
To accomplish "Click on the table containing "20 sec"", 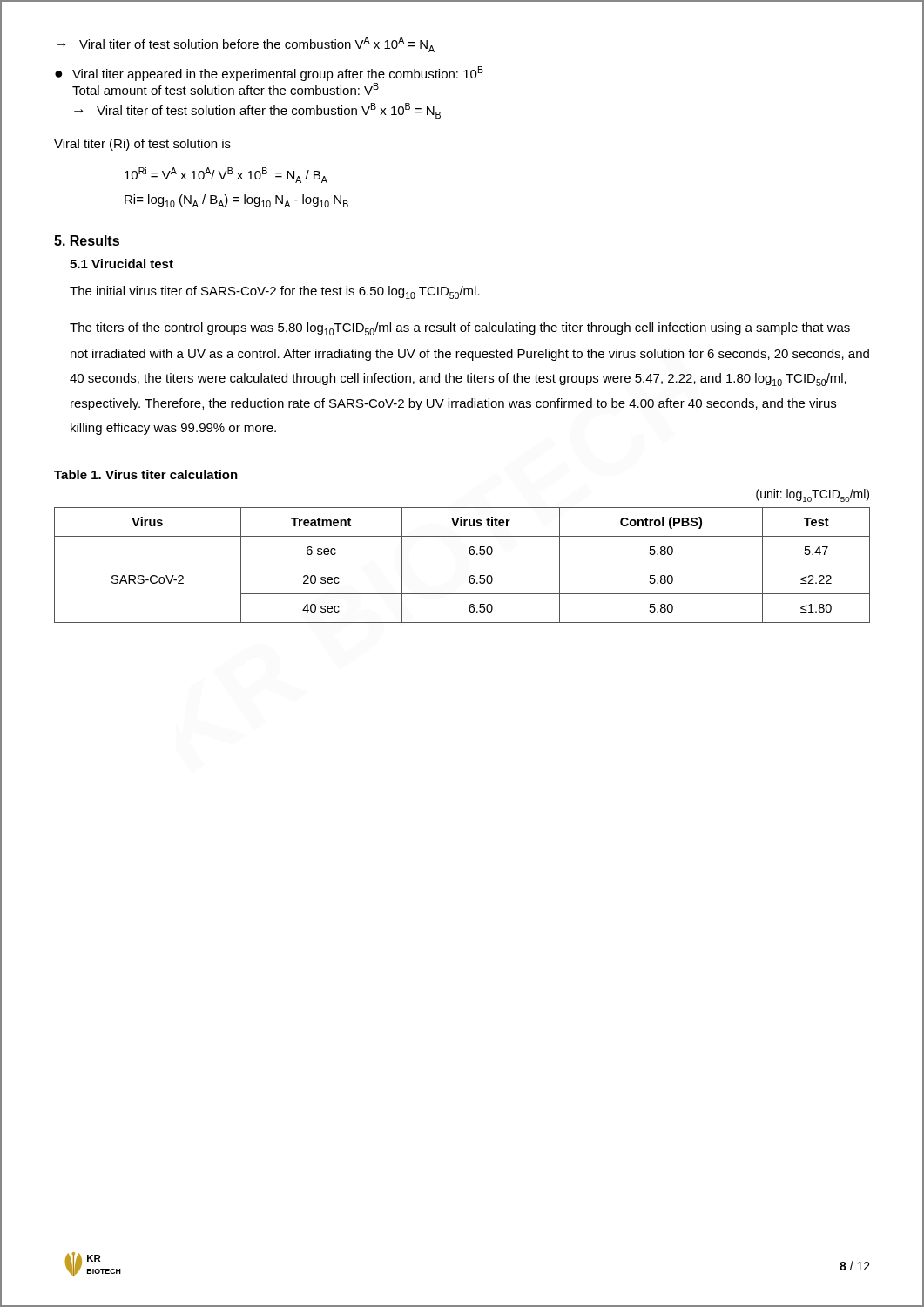I will coord(462,565).
